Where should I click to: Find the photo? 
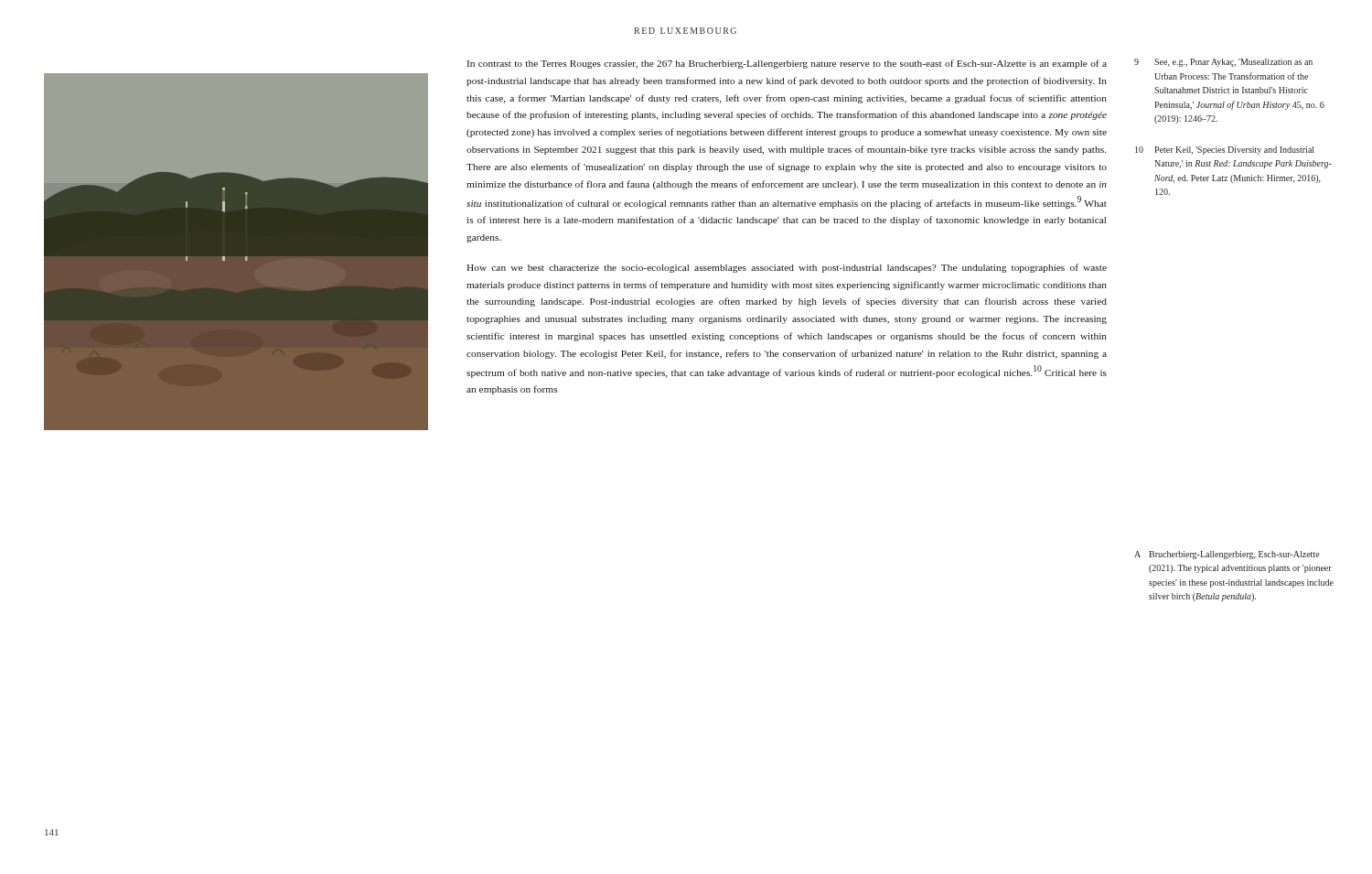pos(236,252)
